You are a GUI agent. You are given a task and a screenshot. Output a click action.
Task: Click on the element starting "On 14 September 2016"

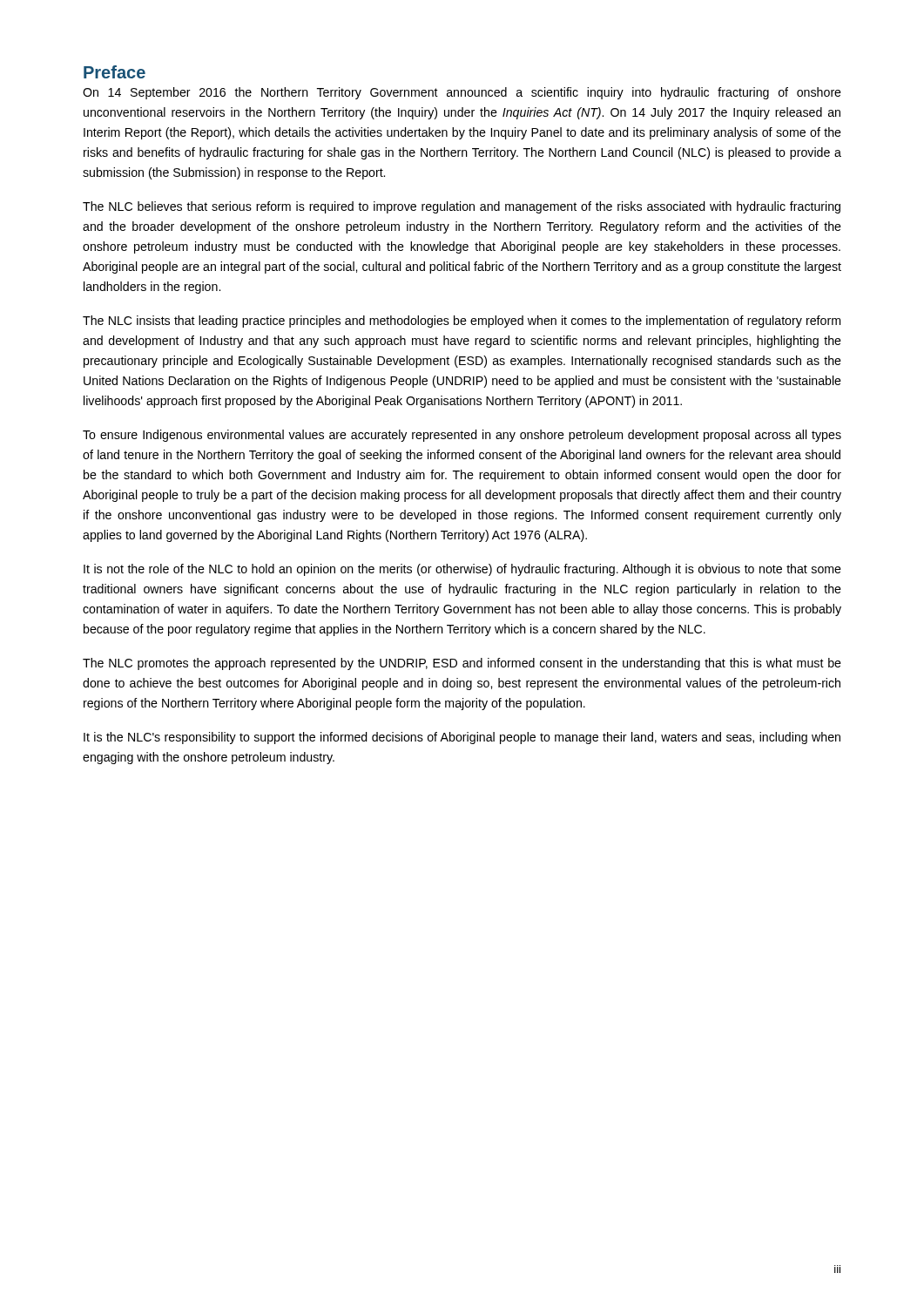pyautogui.click(x=462, y=132)
